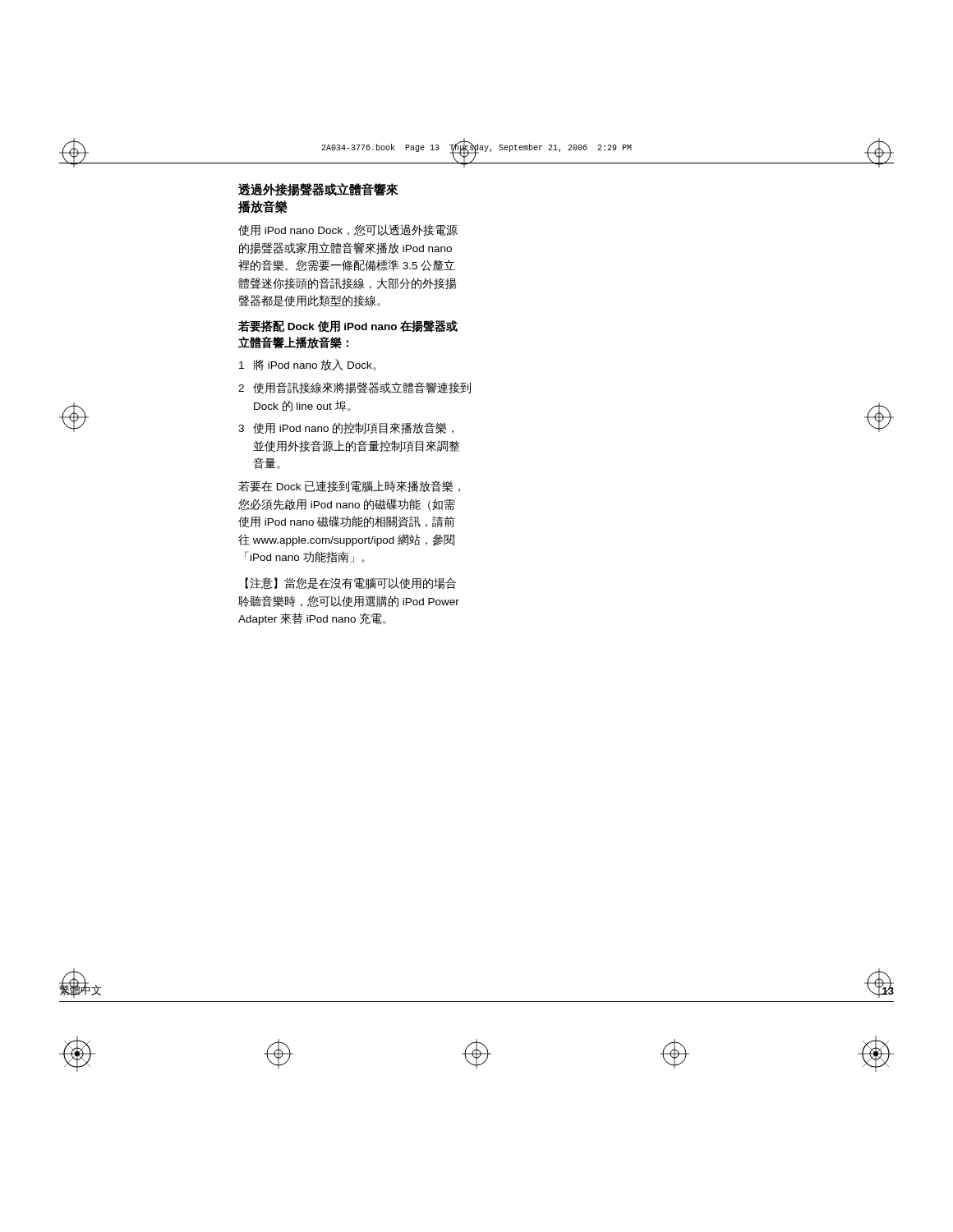
Task: Locate the text block starting "2 使用音訊接線來將揚聲器或立體音響連接到Dock 的 line out 埠。"
Action: (468, 397)
